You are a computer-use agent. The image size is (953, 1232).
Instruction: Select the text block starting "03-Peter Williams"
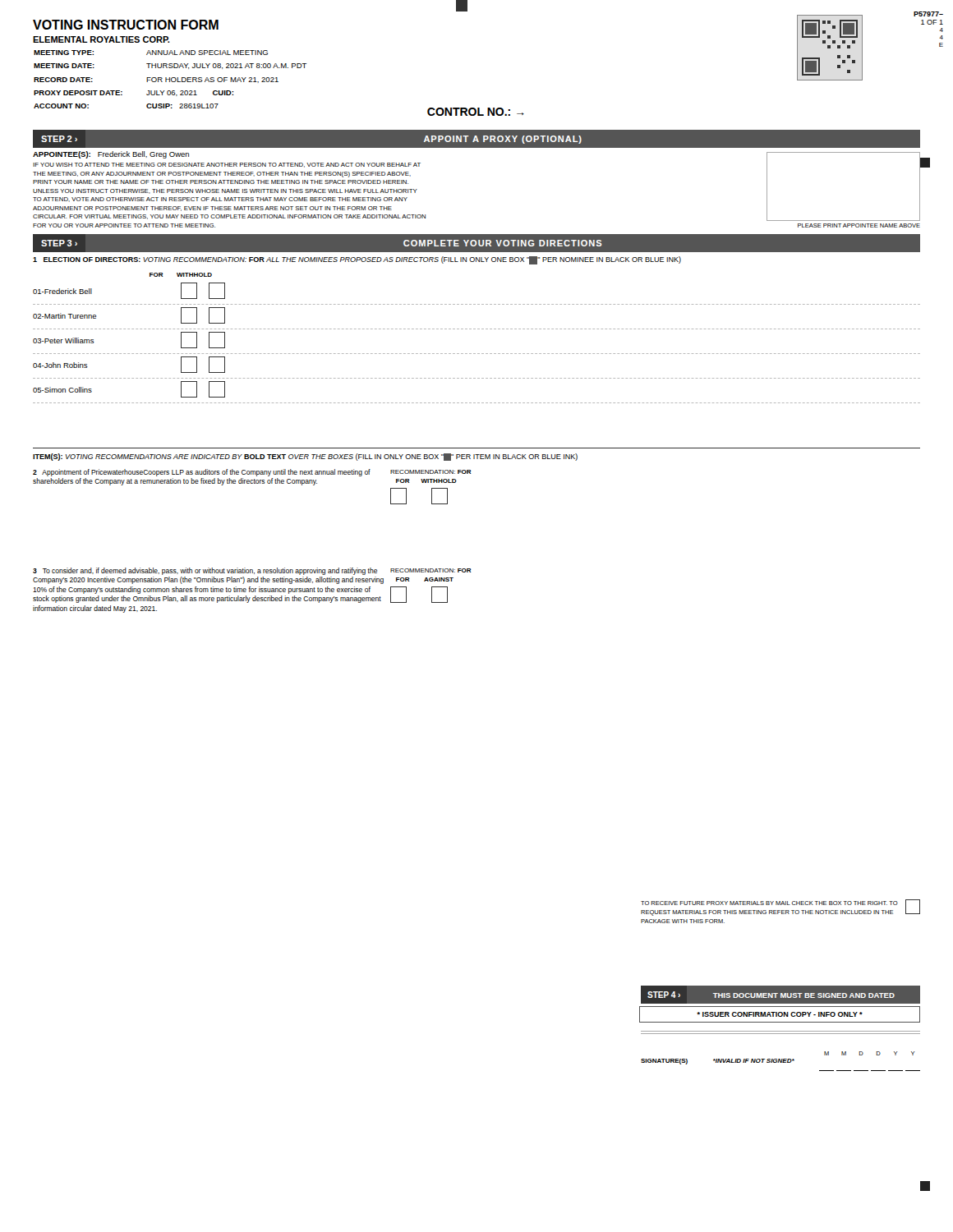coord(129,340)
